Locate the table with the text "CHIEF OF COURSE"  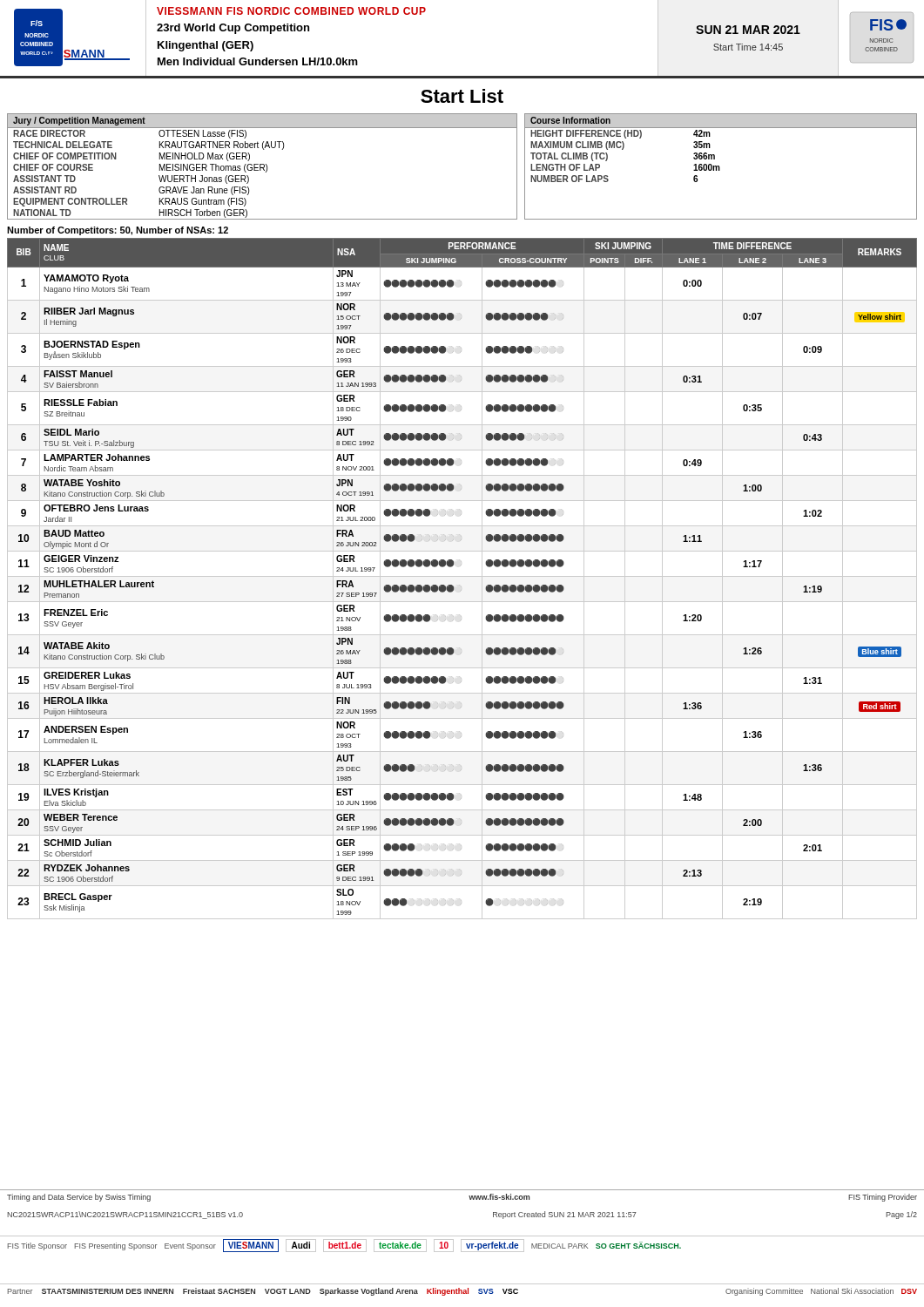point(462,166)
